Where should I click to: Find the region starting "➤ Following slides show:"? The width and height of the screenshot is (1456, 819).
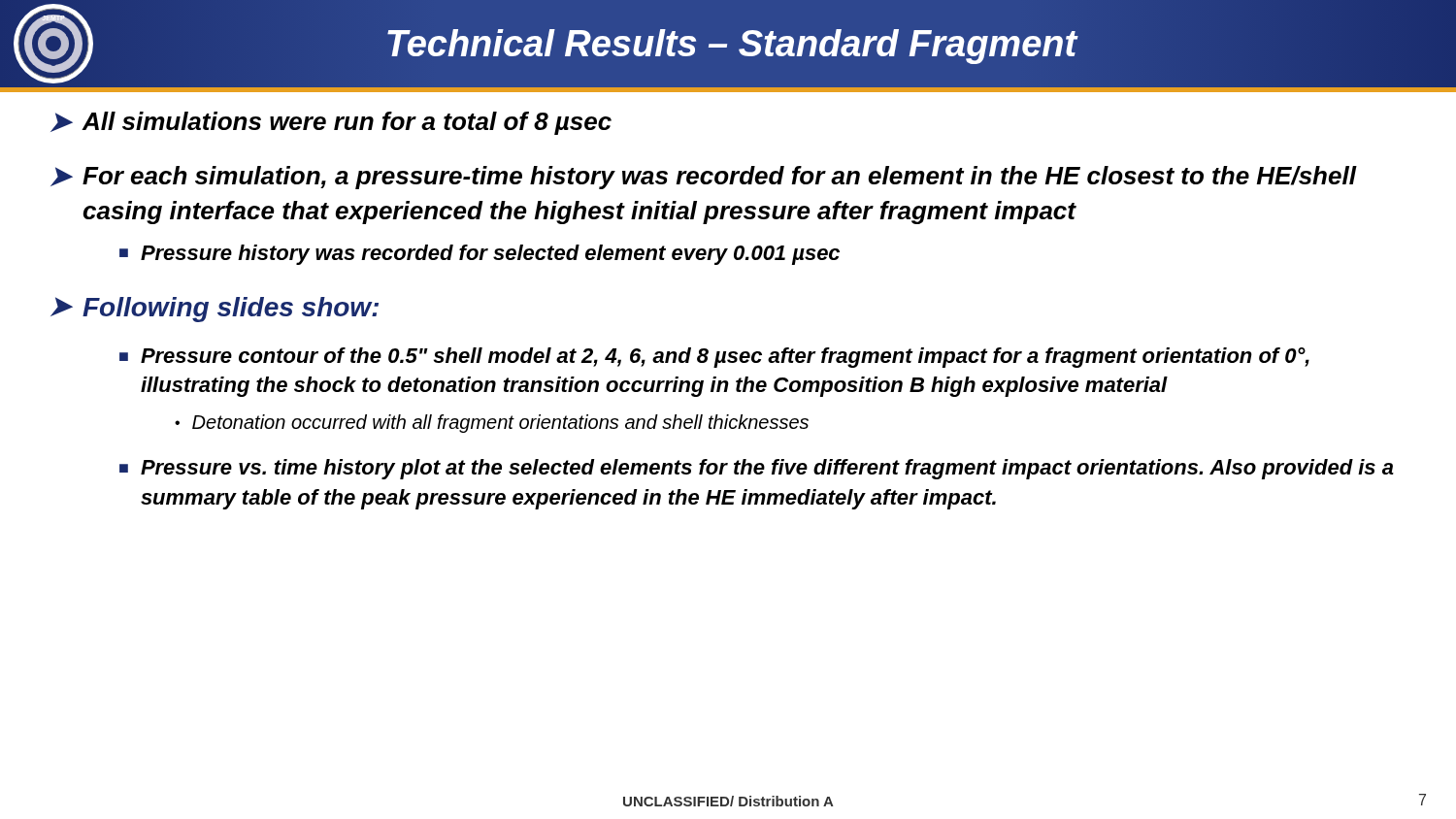[214, 307]
